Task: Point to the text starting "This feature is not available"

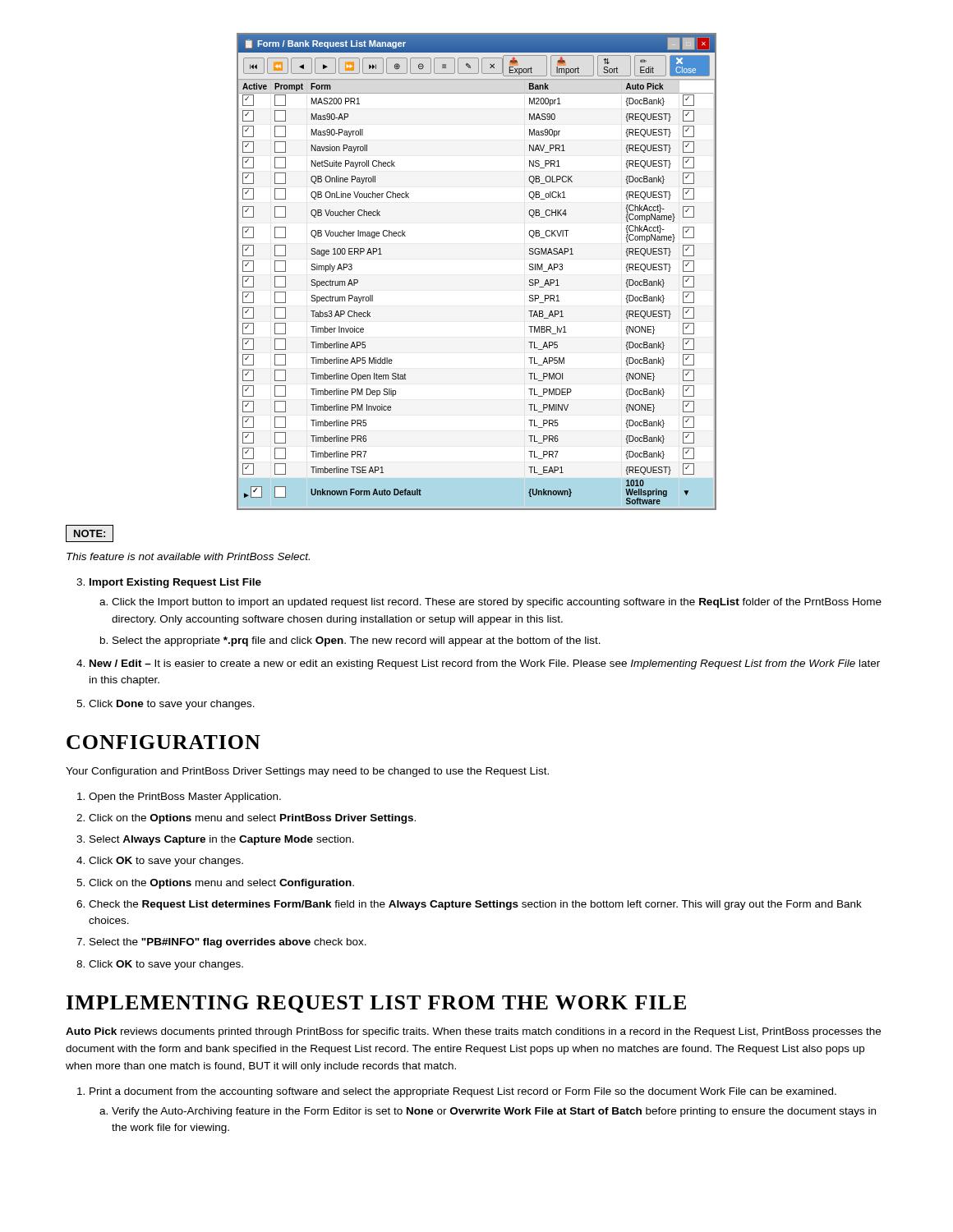Action: click(x=188, y=556)
